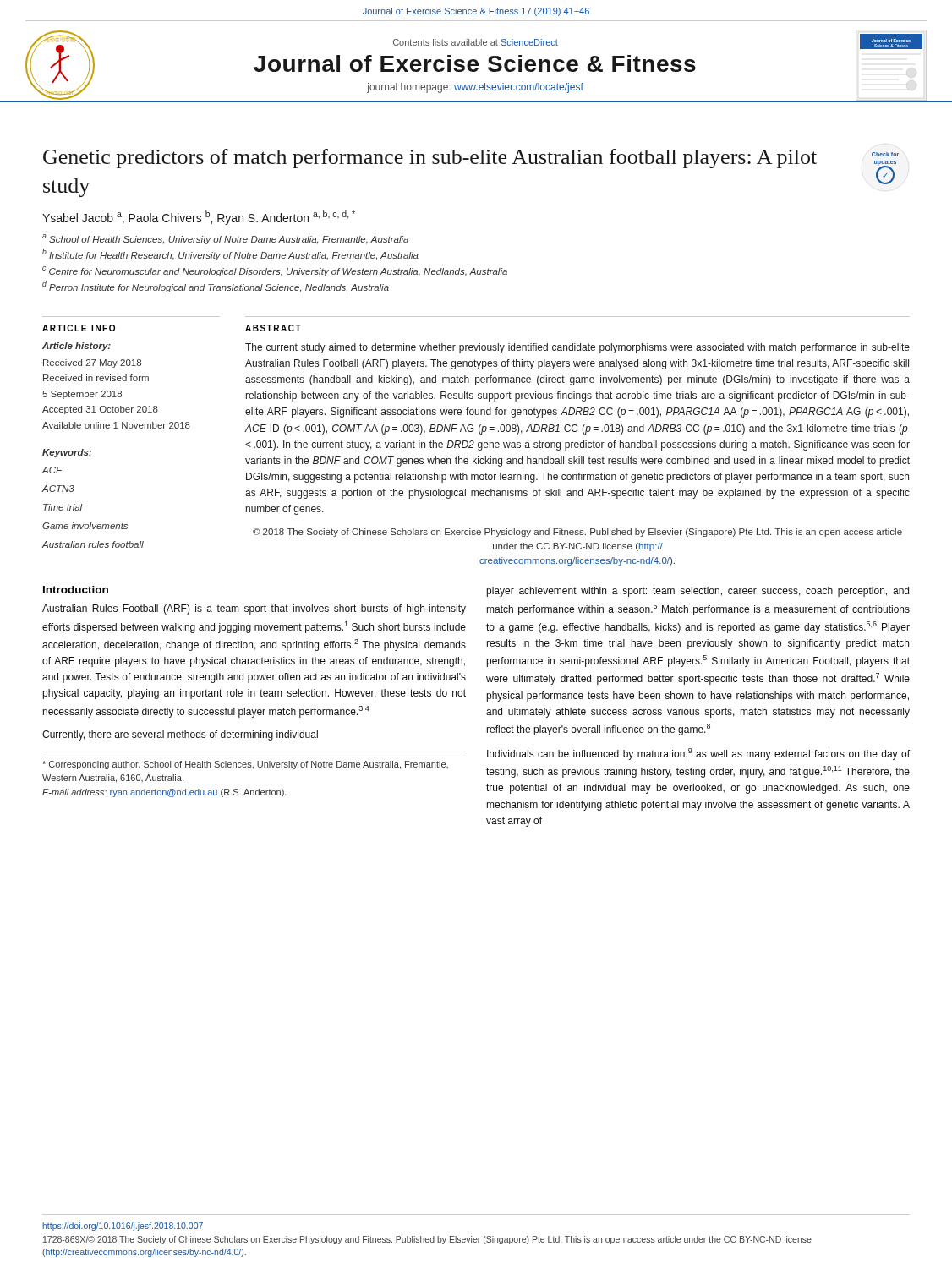The image size is (952, 1268).
Task: Navigate to the element starting "The current study aimed to determine"
Action: [x=577, y=429]
